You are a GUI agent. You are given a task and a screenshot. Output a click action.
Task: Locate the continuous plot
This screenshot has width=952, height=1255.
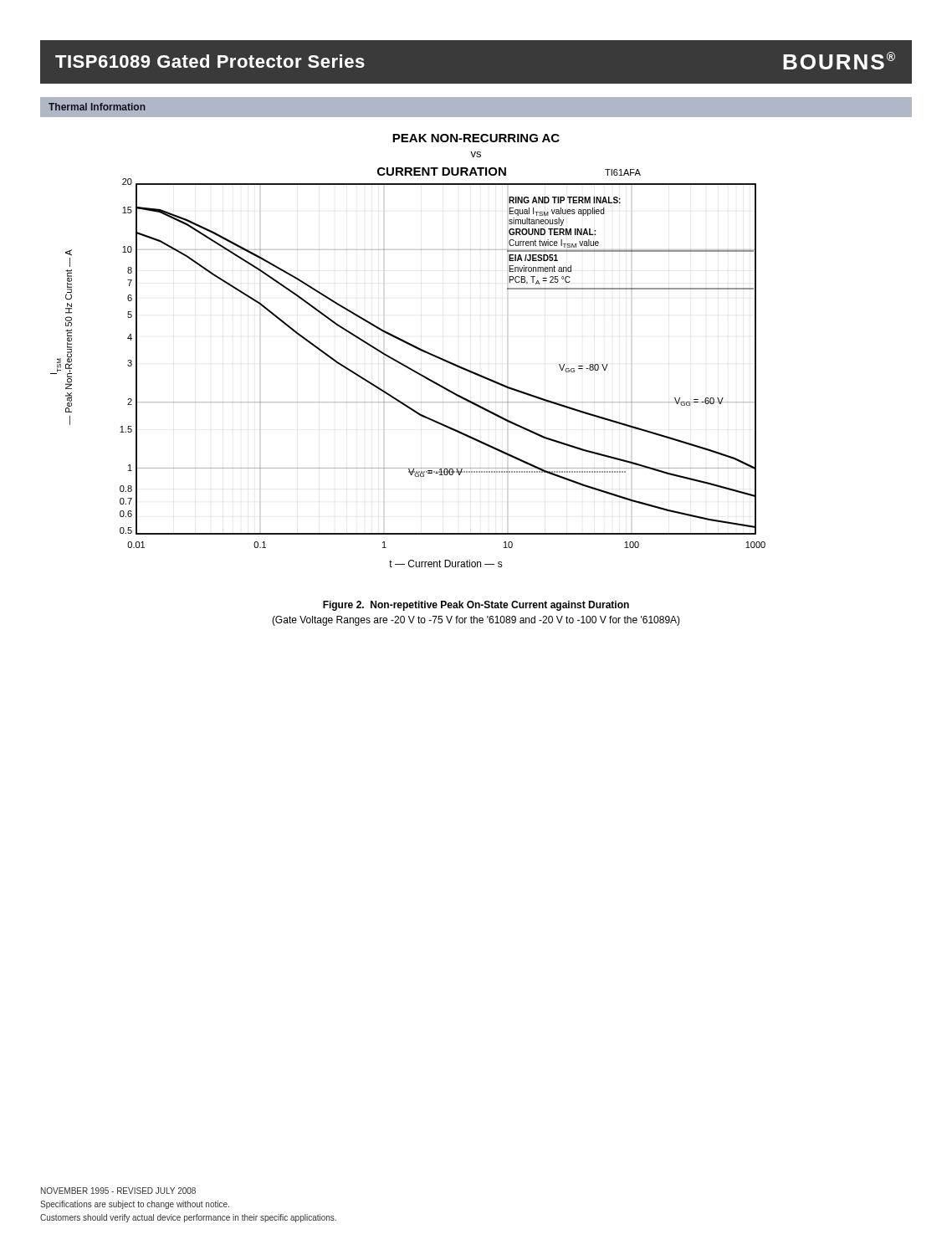point(476,358)
